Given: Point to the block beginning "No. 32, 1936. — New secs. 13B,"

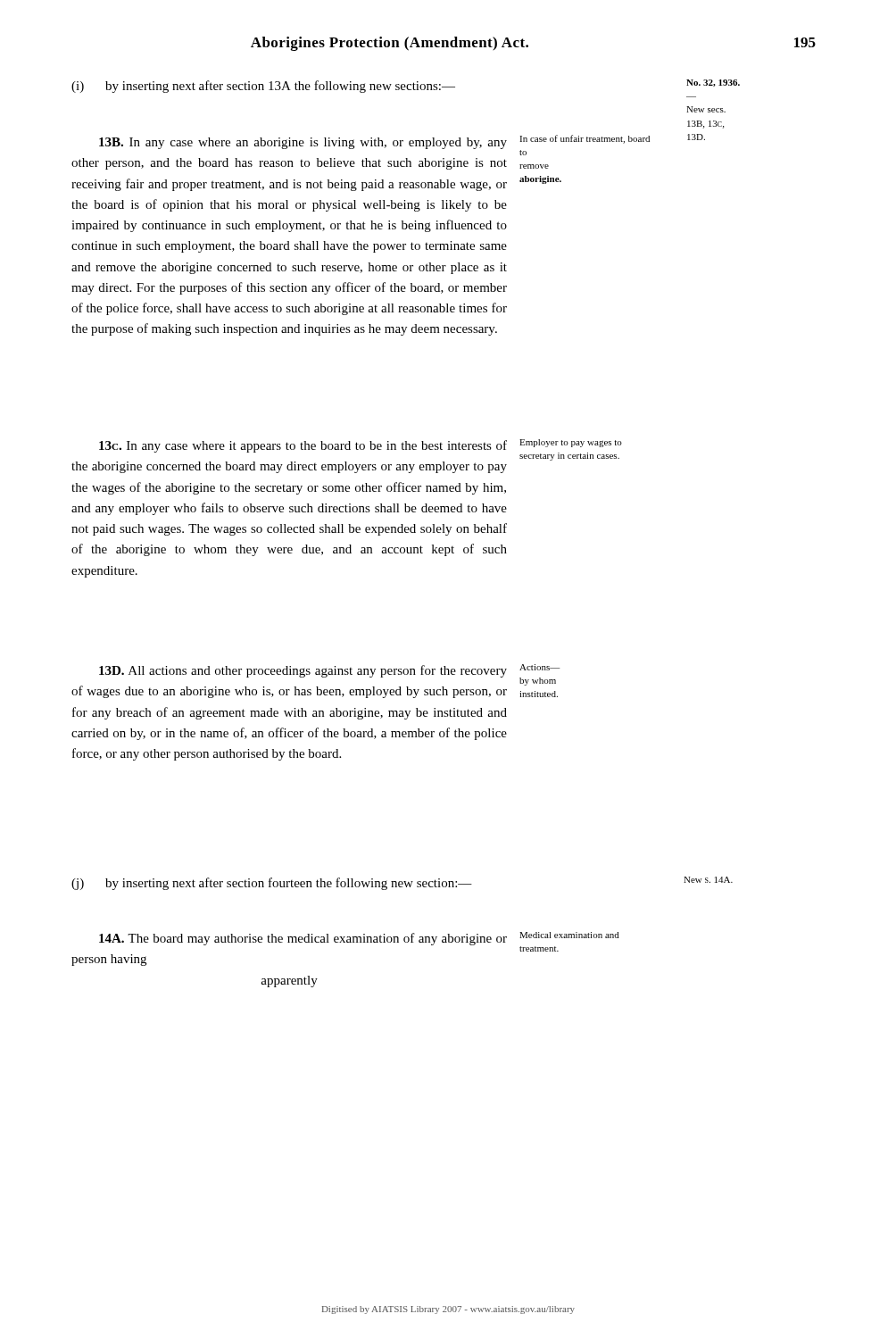Looking at the screenshot, I should (x=713, y=109).
